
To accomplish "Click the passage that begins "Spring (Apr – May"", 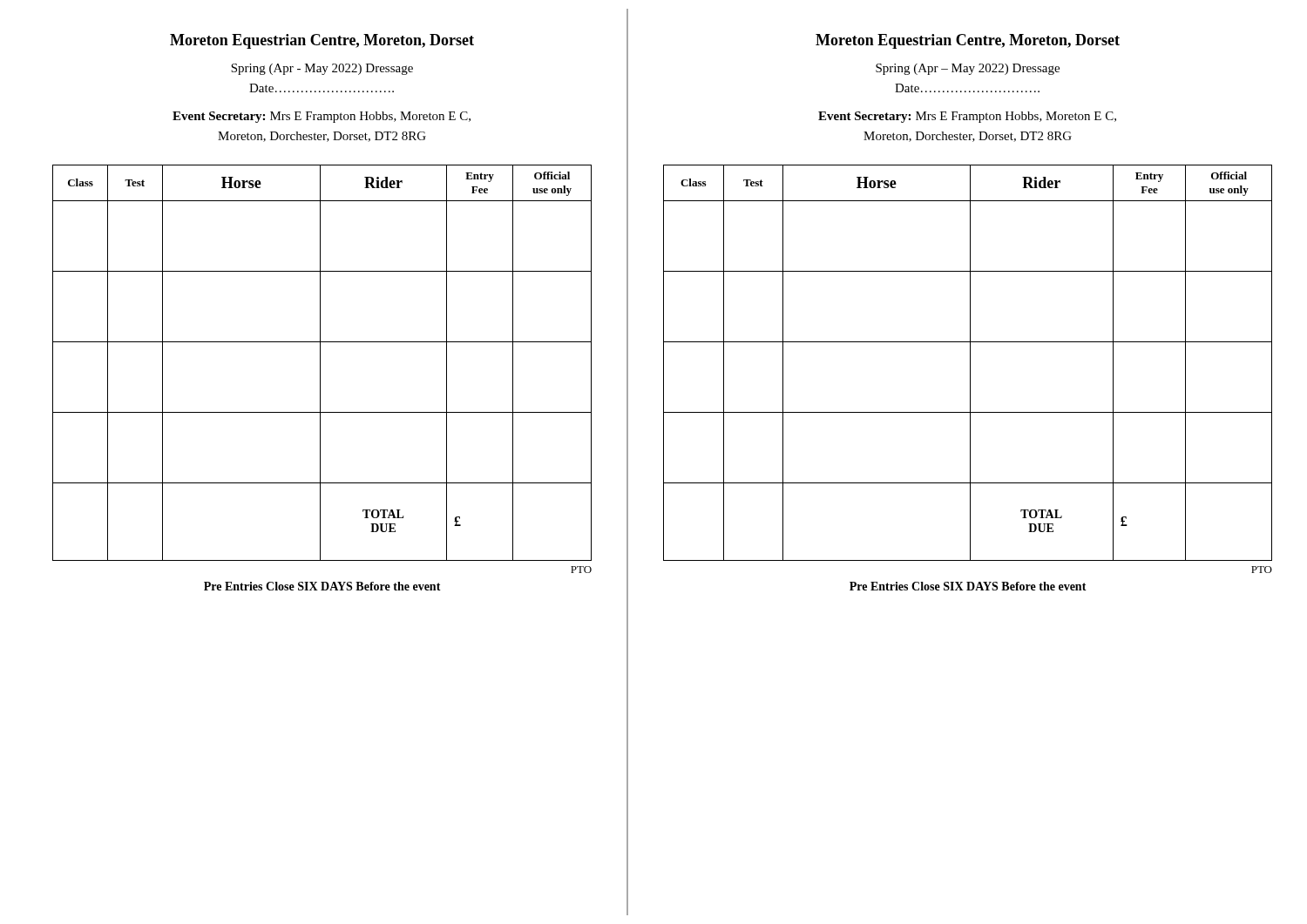I will (968, 78).
